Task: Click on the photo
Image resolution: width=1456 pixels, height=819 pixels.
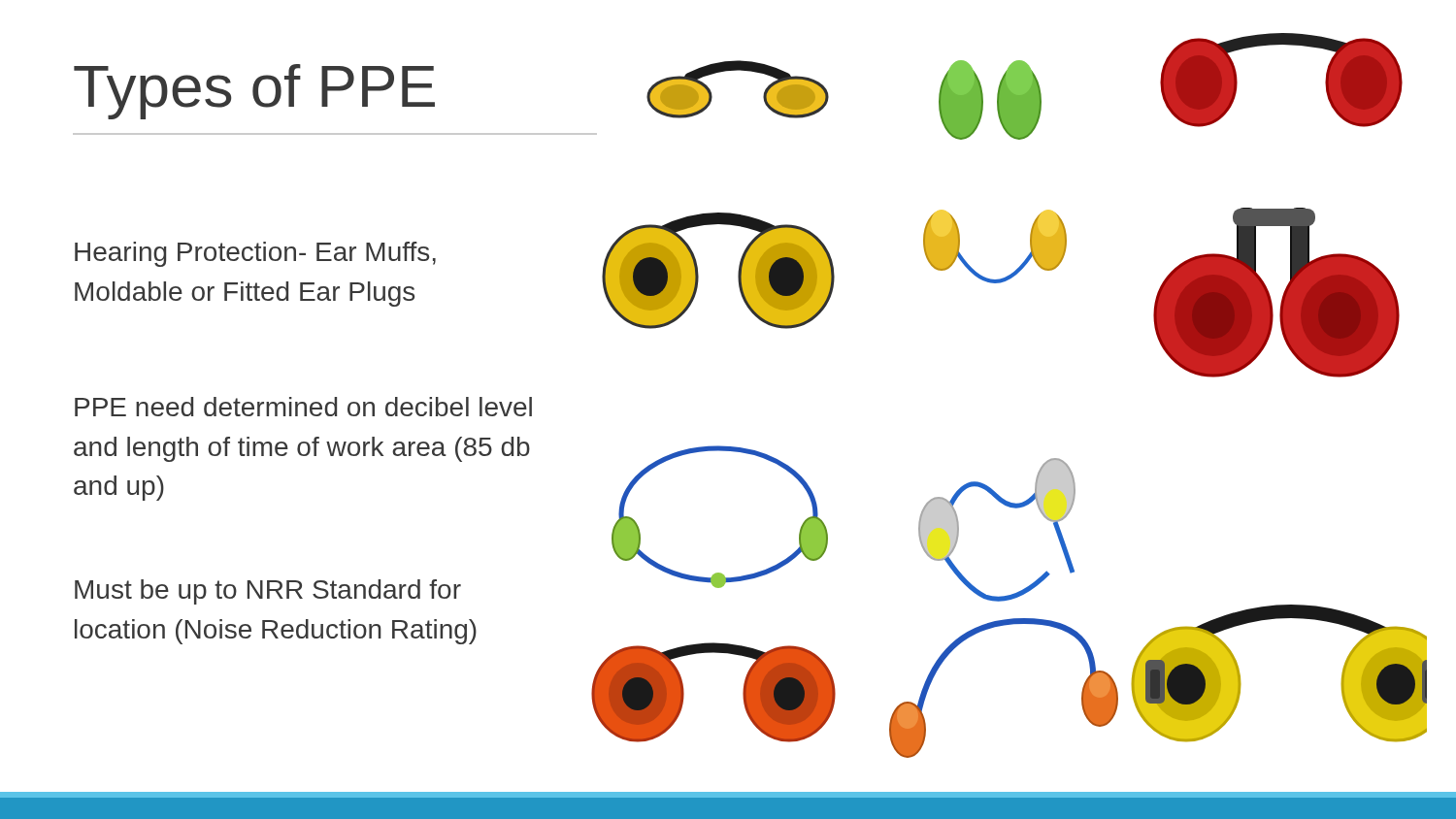Action: click(1005, 412)
